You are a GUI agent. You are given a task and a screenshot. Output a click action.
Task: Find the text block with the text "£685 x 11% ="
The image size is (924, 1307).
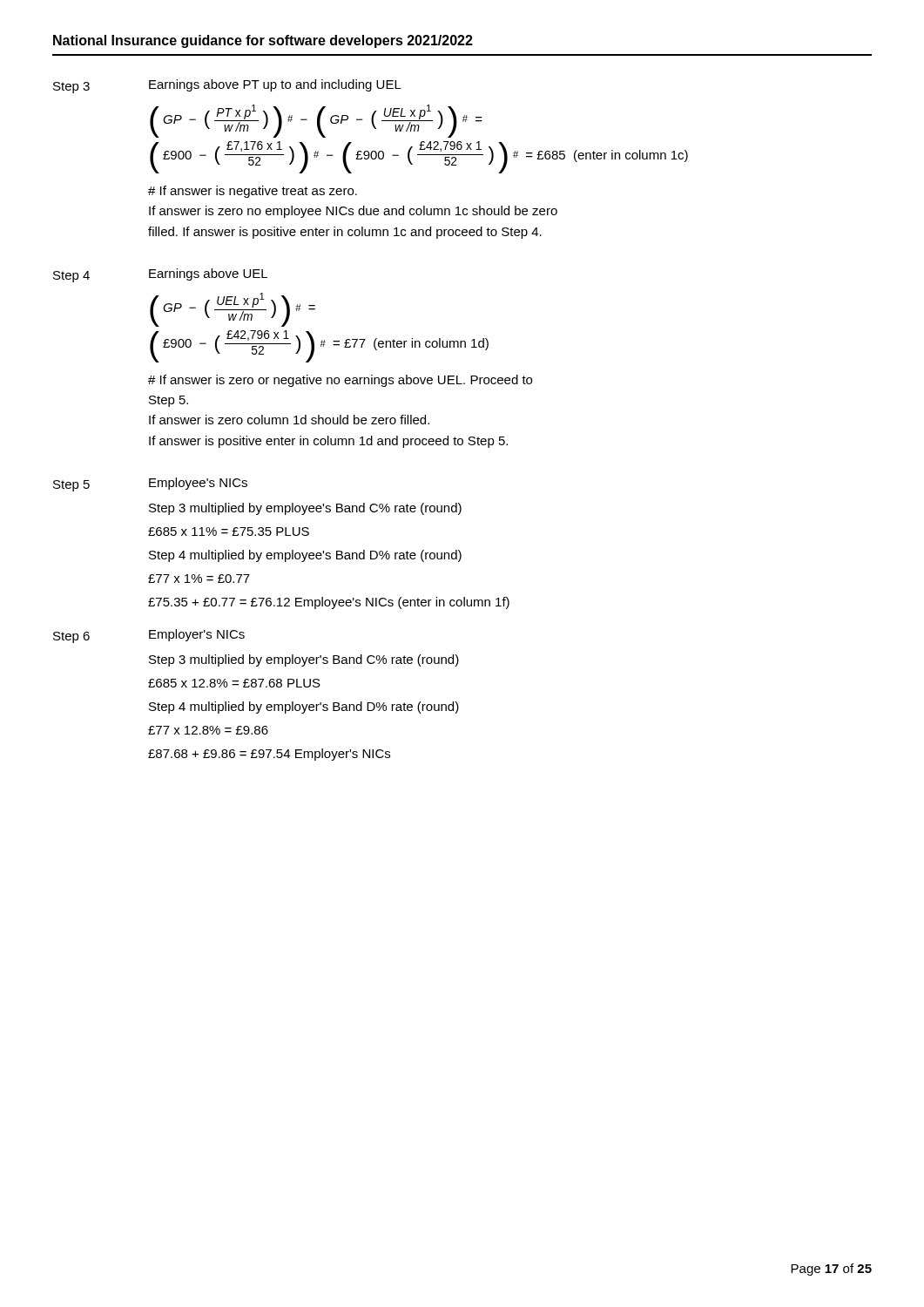point(229,531)
